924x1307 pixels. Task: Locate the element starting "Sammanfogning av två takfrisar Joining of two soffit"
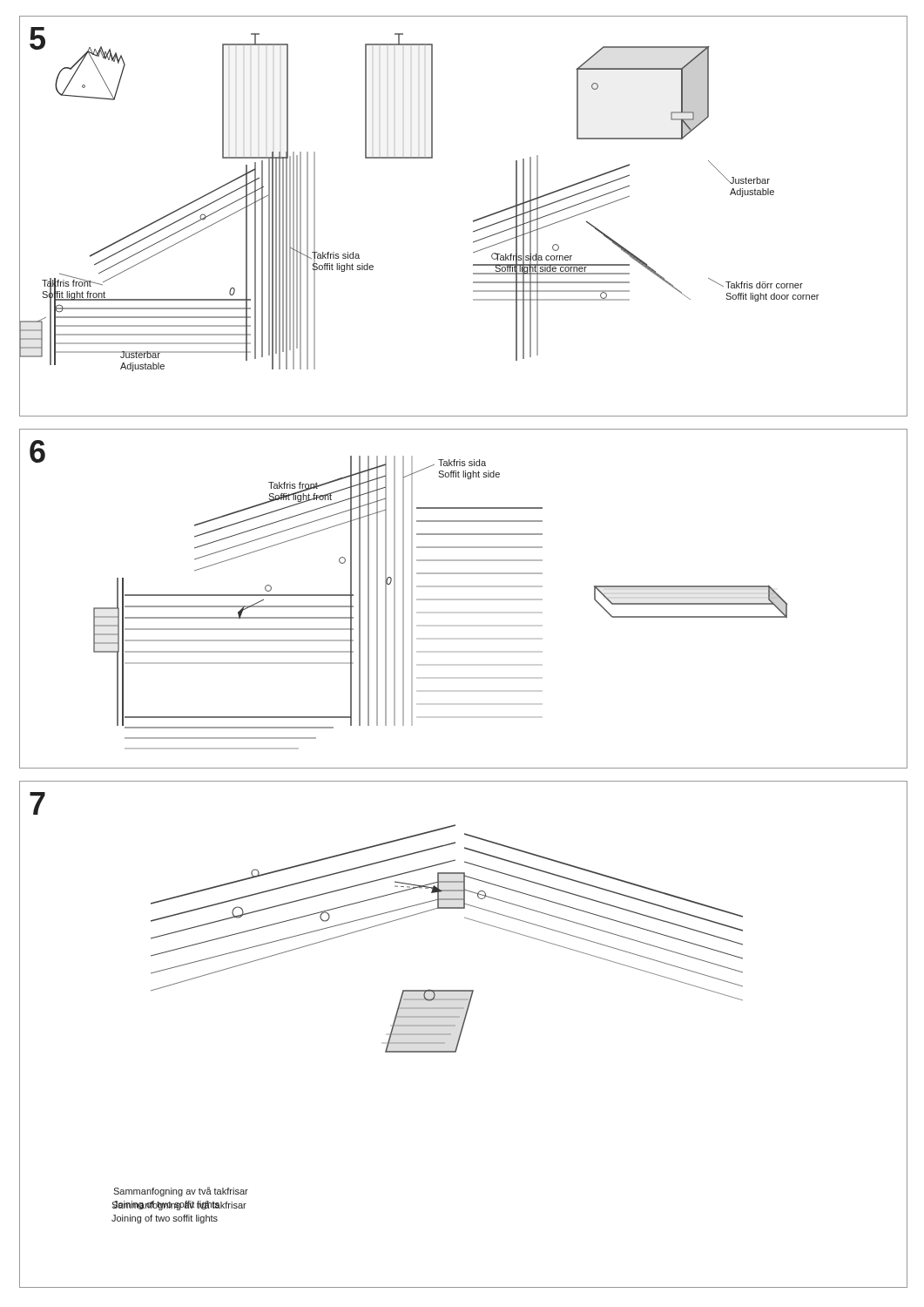point(181,1198)
